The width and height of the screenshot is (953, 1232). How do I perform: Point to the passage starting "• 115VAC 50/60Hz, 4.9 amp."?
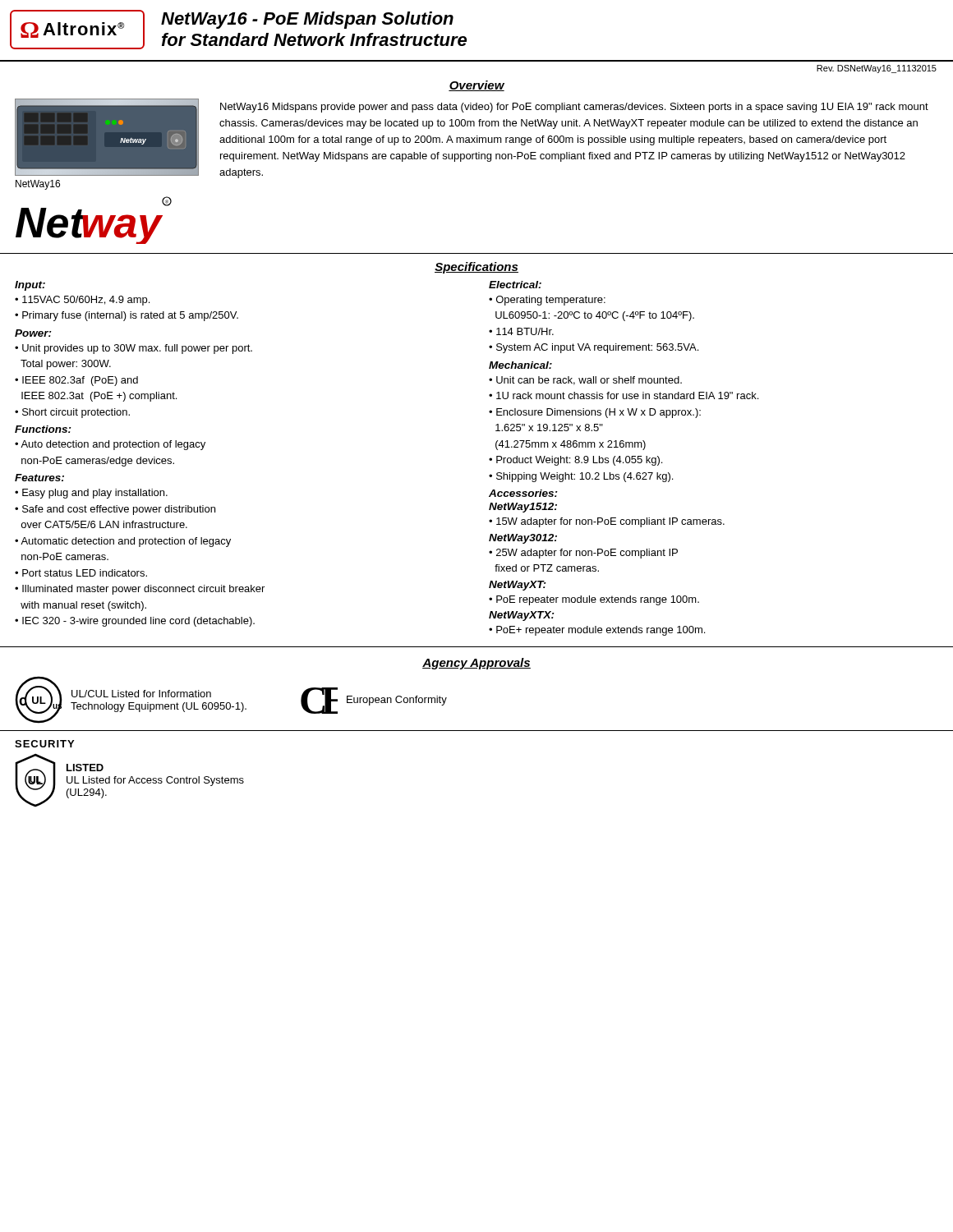point(83,299)
